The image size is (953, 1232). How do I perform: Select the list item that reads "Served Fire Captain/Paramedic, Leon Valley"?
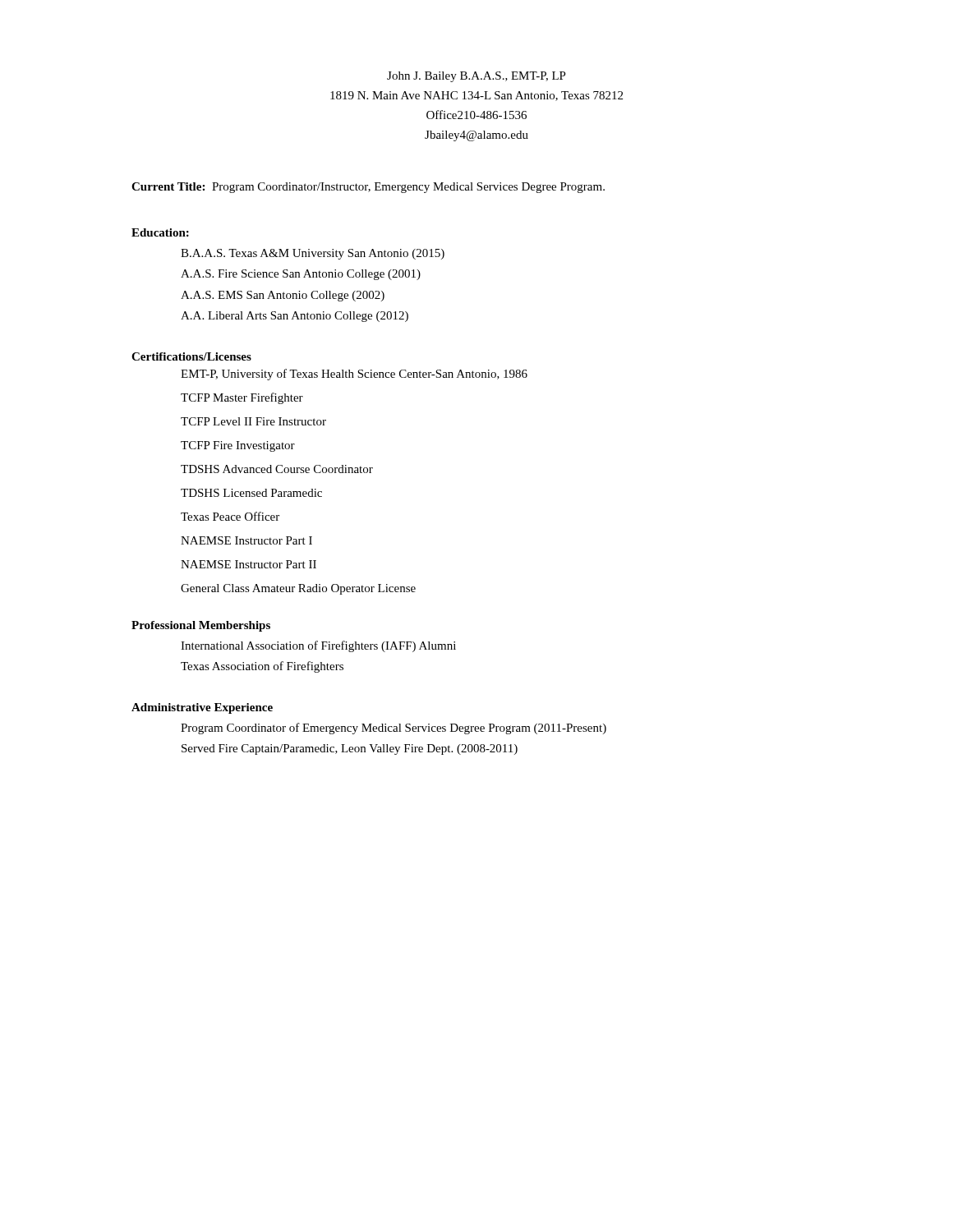point(349,748)
